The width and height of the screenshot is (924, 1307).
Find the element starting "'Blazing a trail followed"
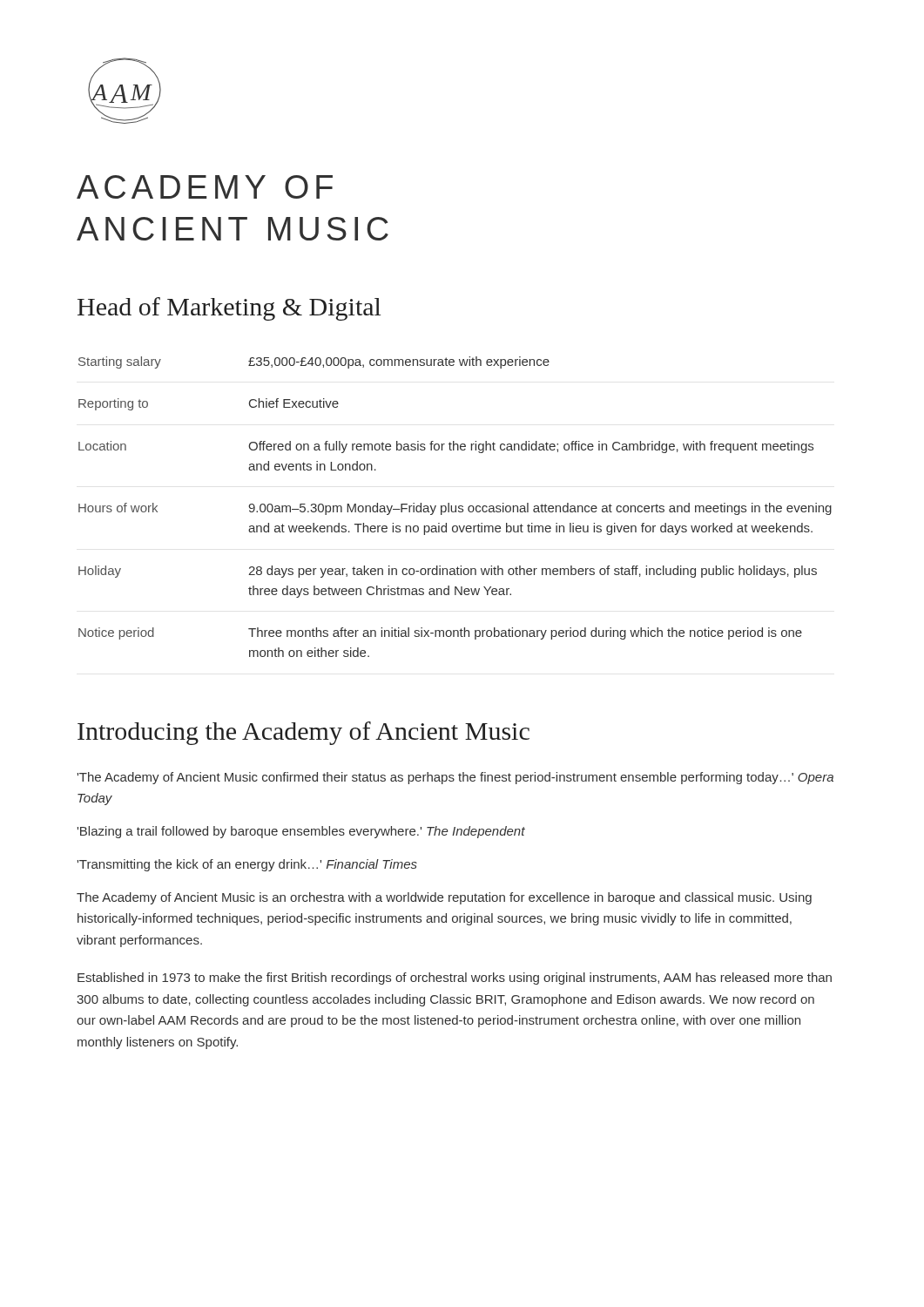pos(301,830)
